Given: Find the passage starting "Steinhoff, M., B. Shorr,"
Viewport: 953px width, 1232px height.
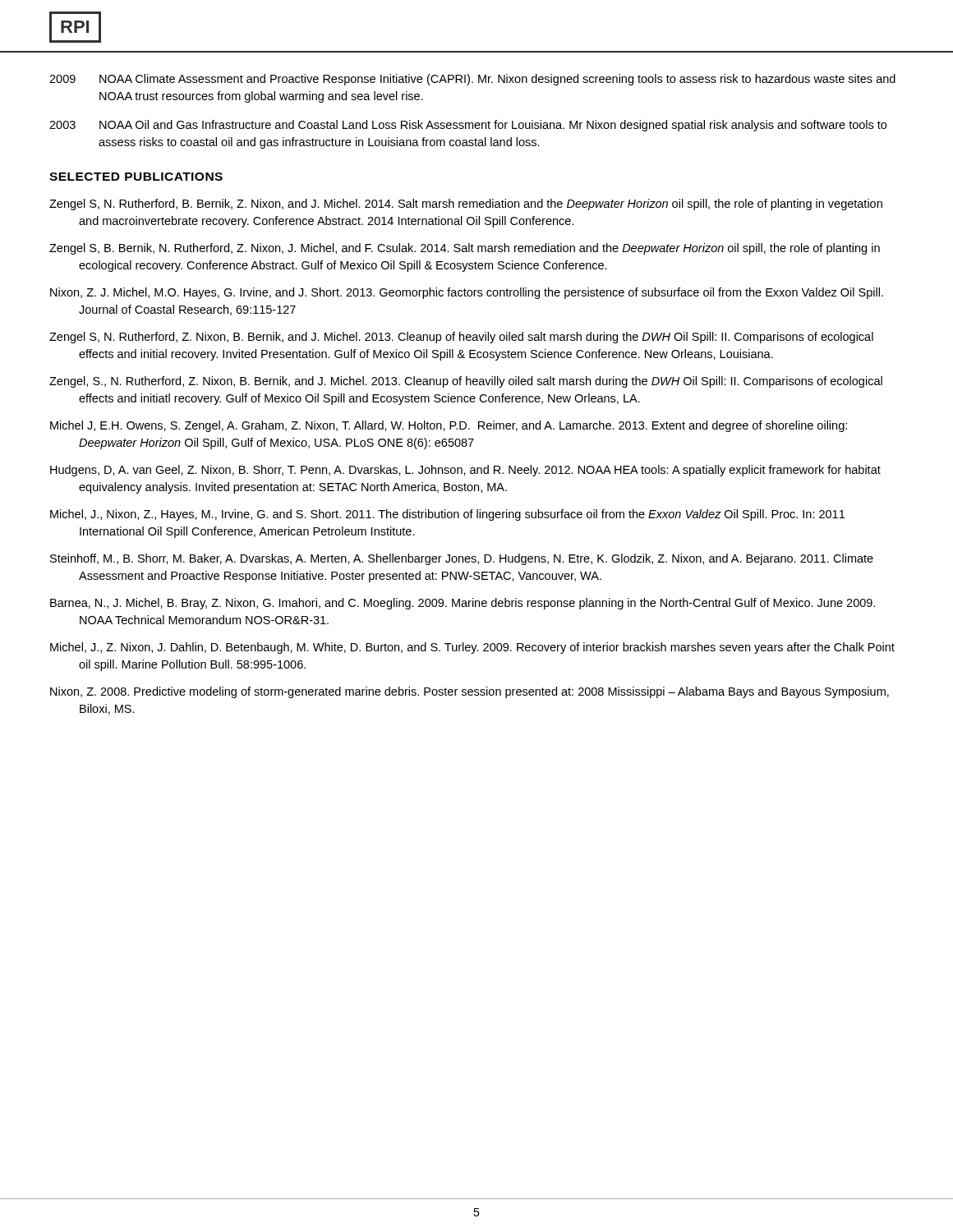Looking at the screenshot, I should 461,567.
